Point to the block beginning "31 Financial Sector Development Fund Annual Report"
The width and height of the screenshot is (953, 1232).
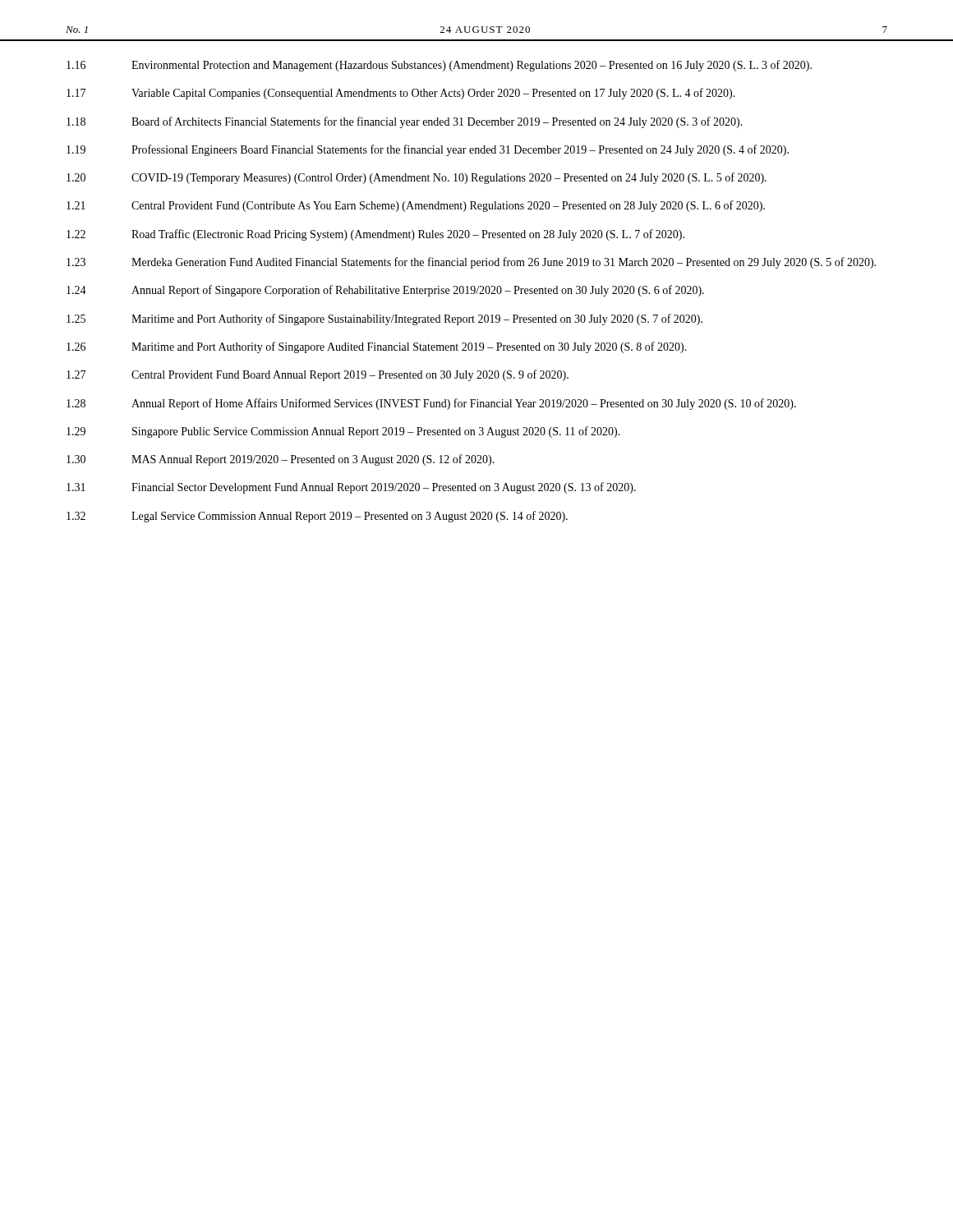(x=476, y=488)
